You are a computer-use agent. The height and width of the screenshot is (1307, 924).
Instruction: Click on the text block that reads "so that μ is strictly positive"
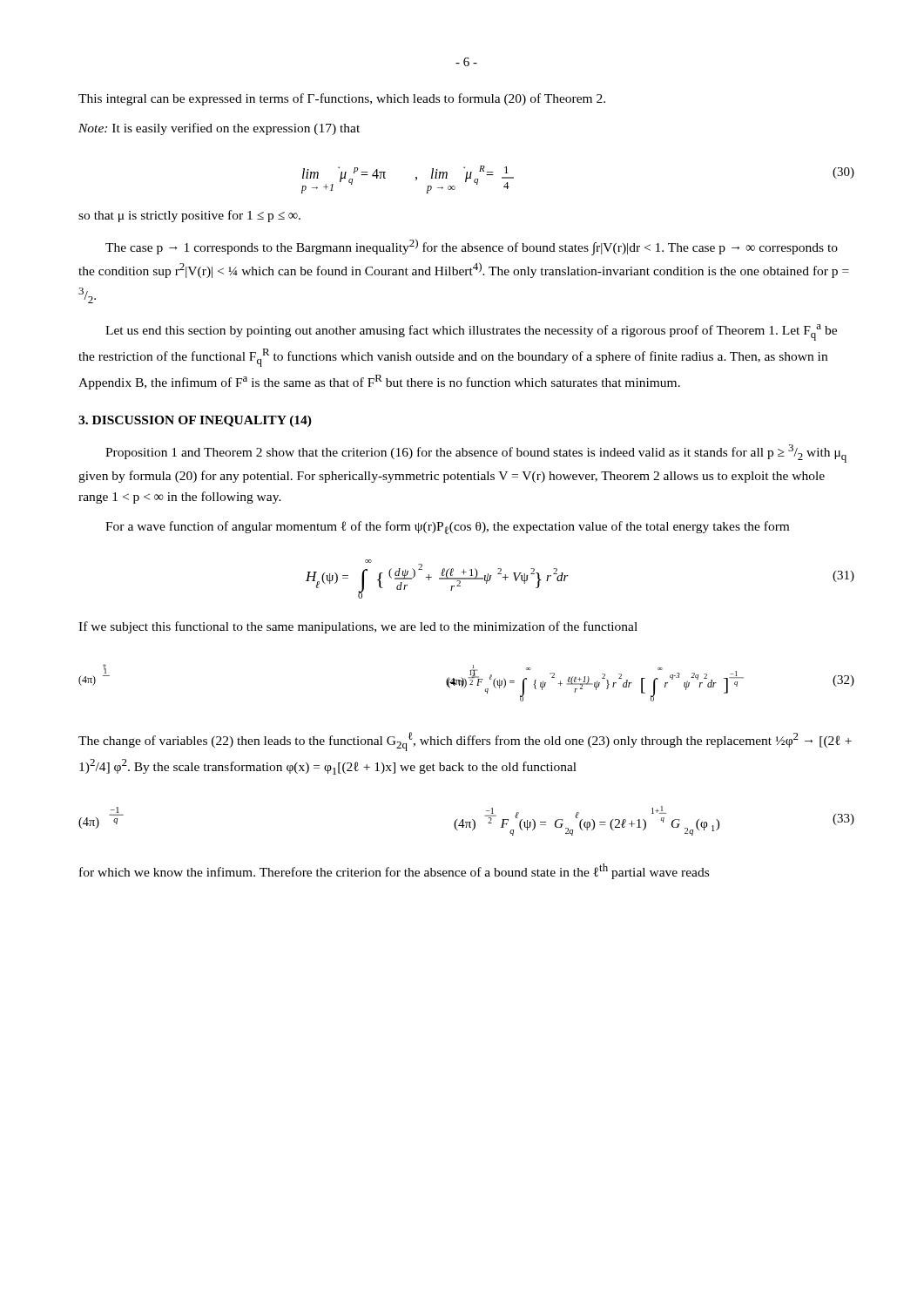click(x=190, y=215)
